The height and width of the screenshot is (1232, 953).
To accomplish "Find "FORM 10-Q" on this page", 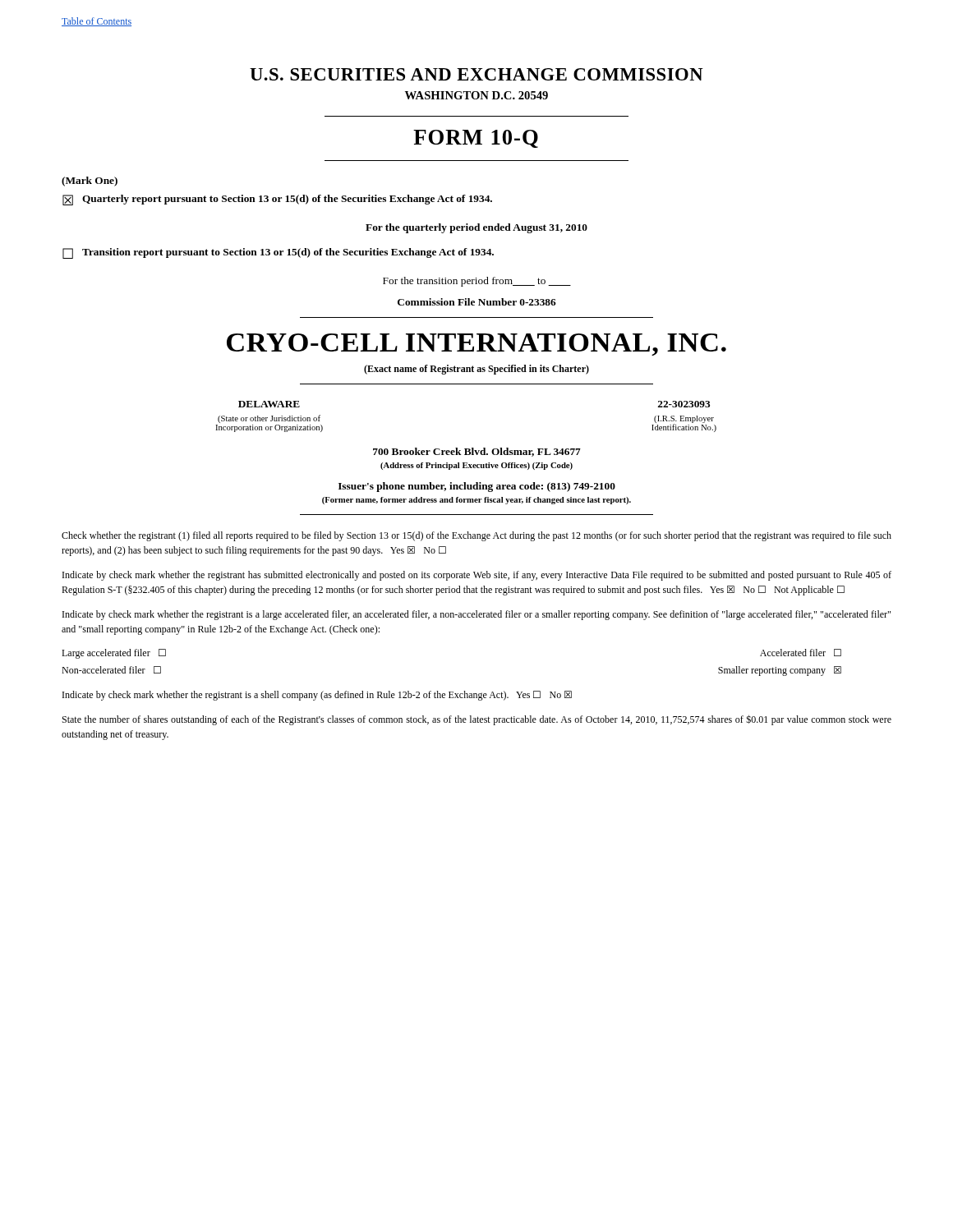I will coord(476,138).
